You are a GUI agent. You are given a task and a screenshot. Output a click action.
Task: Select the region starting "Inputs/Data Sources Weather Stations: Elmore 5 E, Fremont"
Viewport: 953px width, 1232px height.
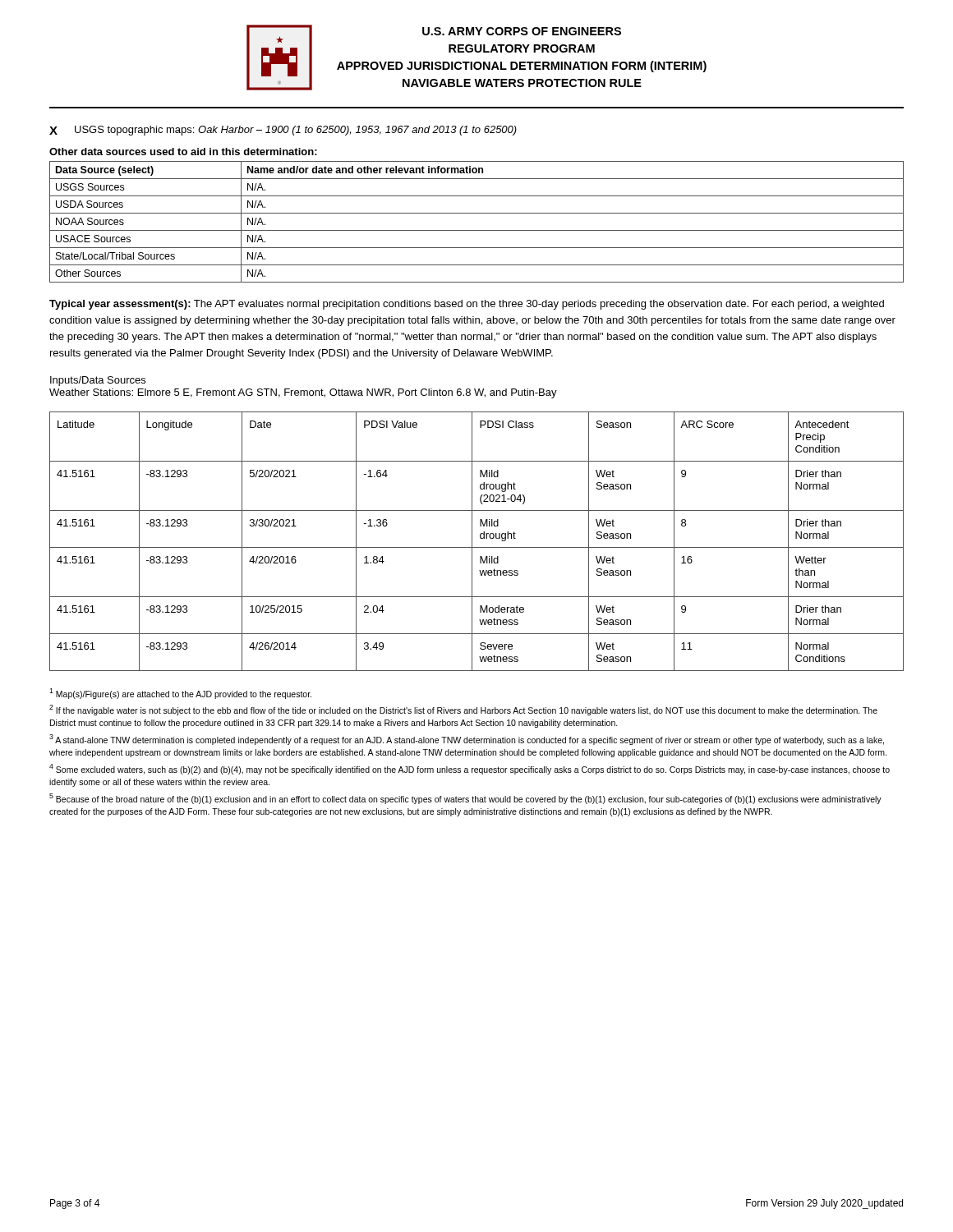476,386
